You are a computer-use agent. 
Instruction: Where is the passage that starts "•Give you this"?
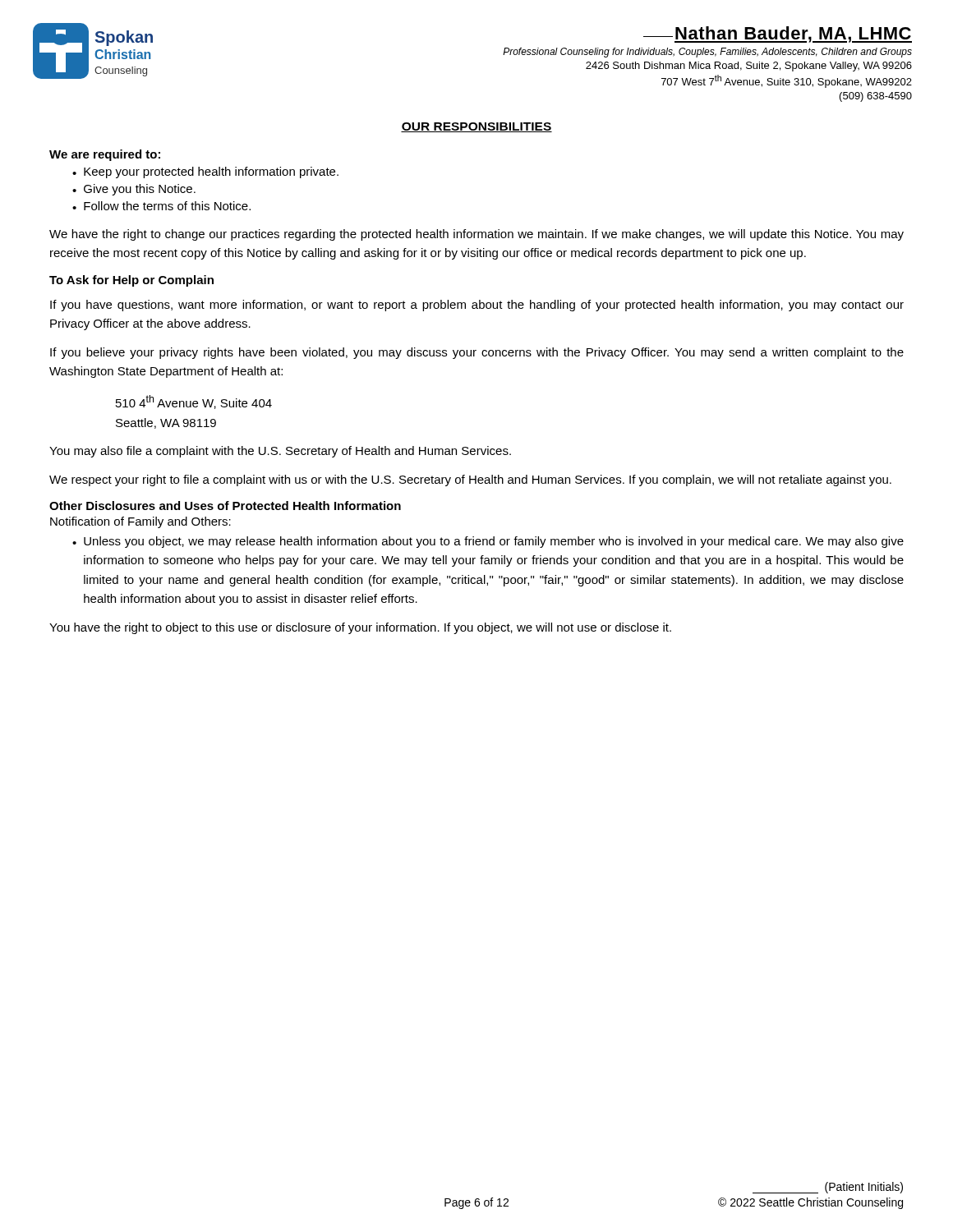click(x=134, y=189)
